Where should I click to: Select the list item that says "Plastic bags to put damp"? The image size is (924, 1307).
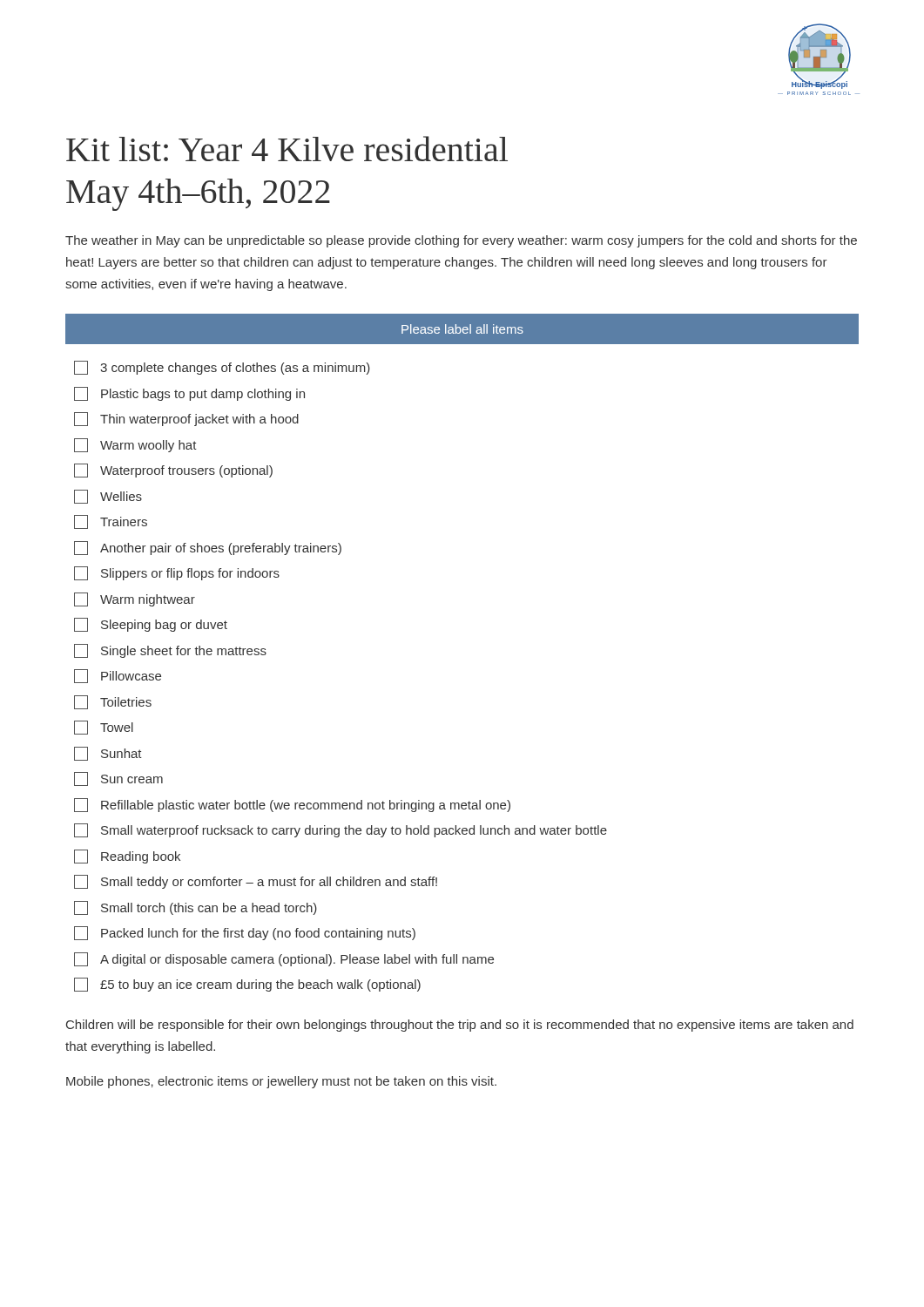pos(190,394)
